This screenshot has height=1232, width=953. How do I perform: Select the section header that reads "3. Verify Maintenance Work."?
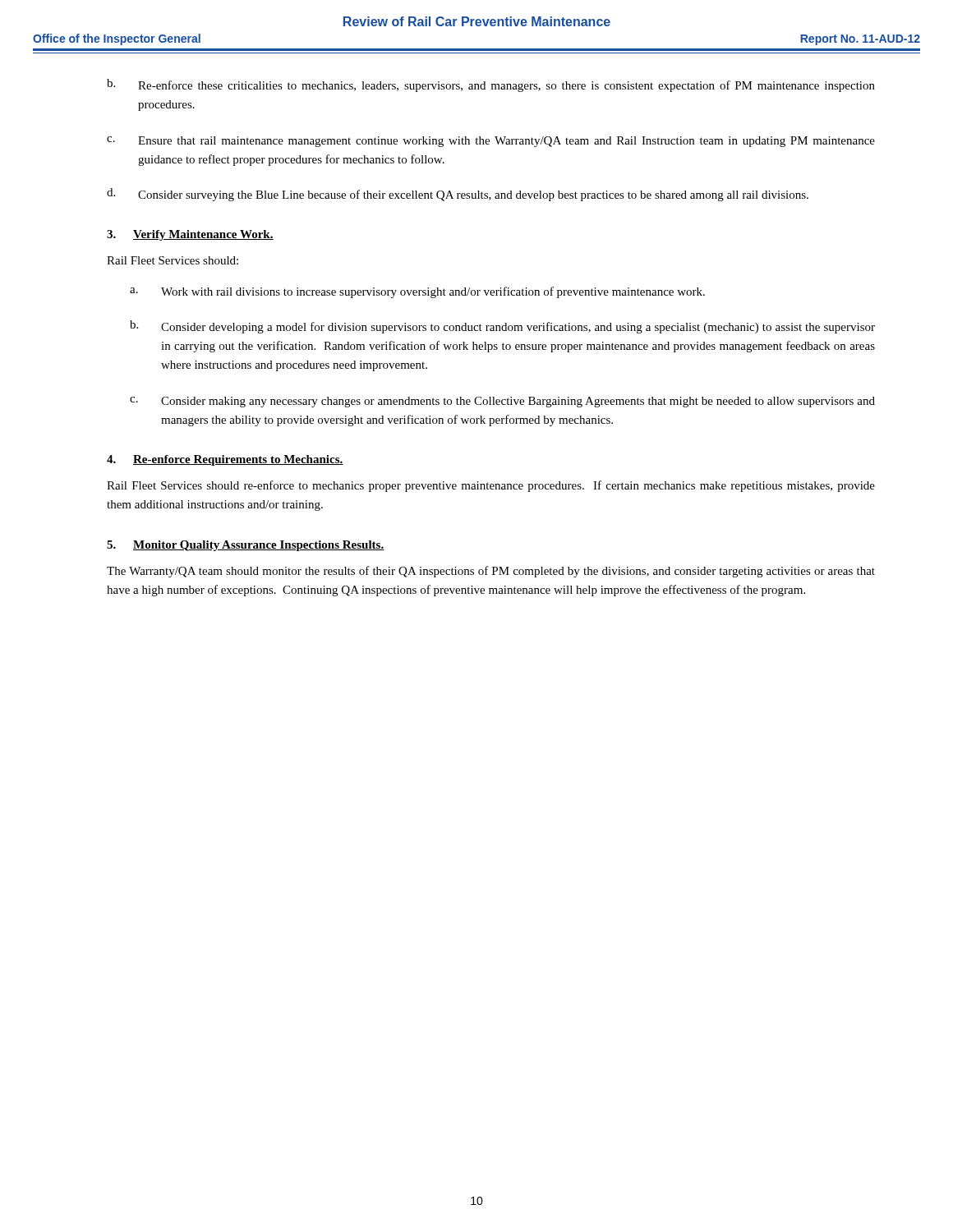tap(190, 235)
